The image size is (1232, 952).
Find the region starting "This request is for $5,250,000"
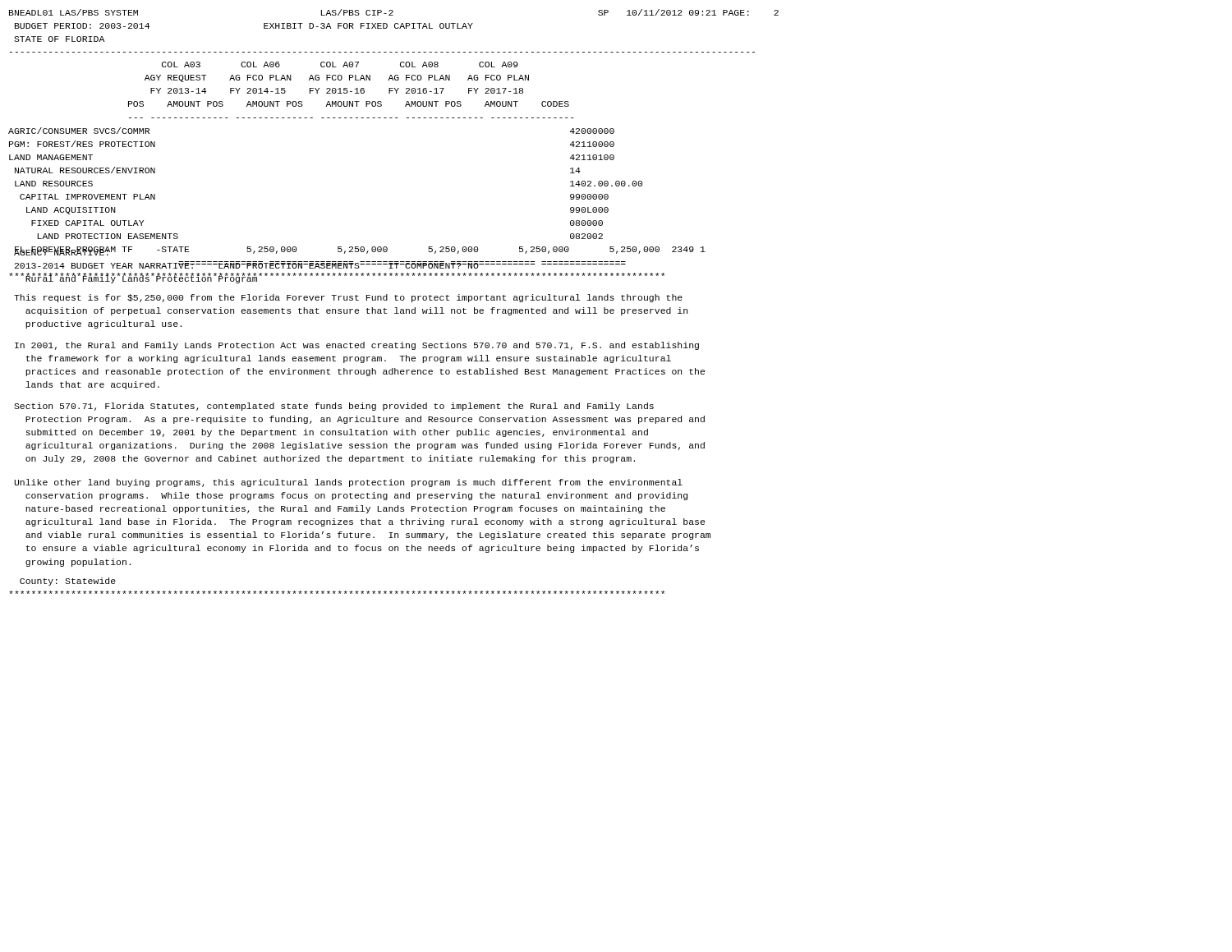(616, 311)
